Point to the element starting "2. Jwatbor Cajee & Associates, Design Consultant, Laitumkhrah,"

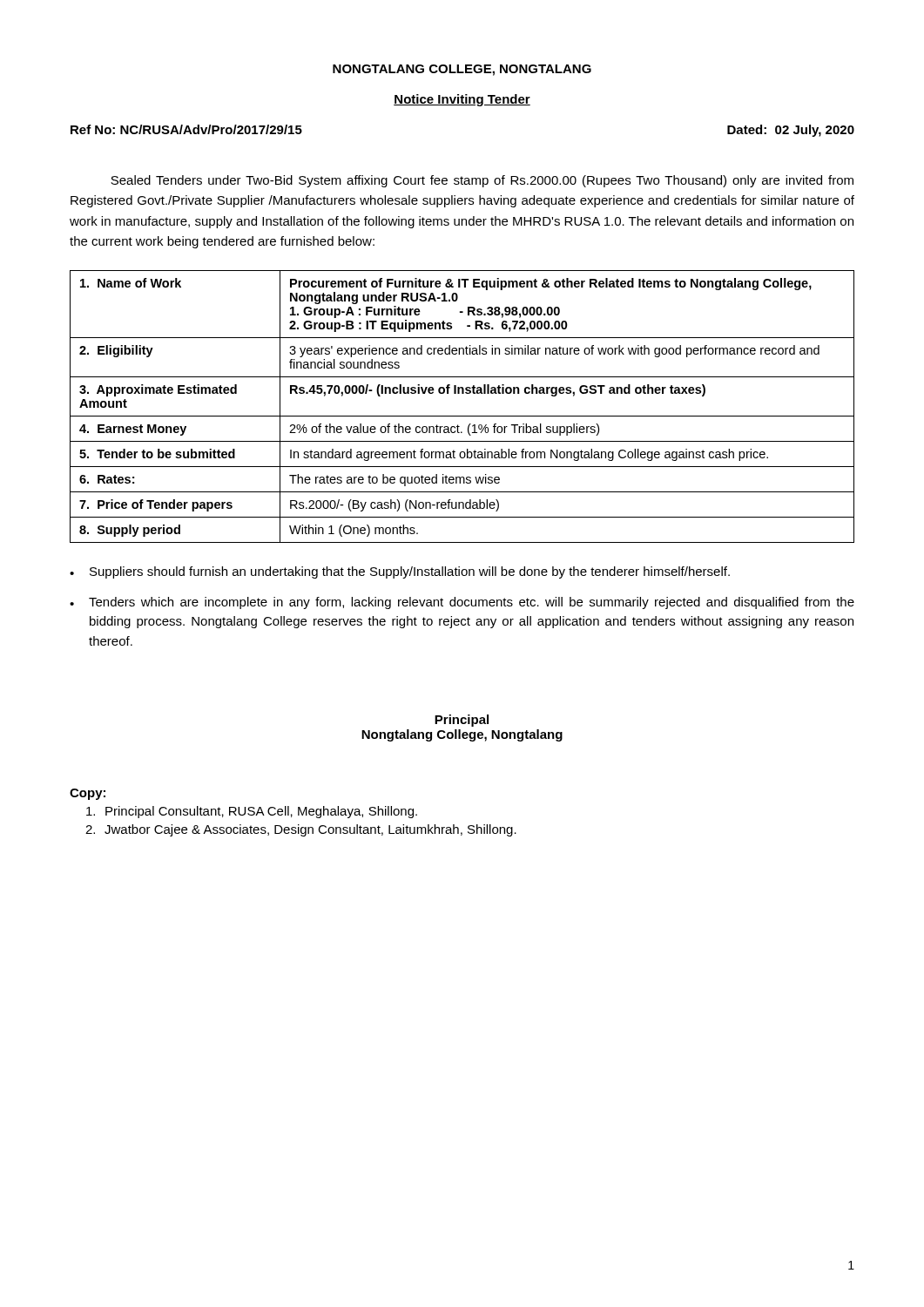click(301, 829)
